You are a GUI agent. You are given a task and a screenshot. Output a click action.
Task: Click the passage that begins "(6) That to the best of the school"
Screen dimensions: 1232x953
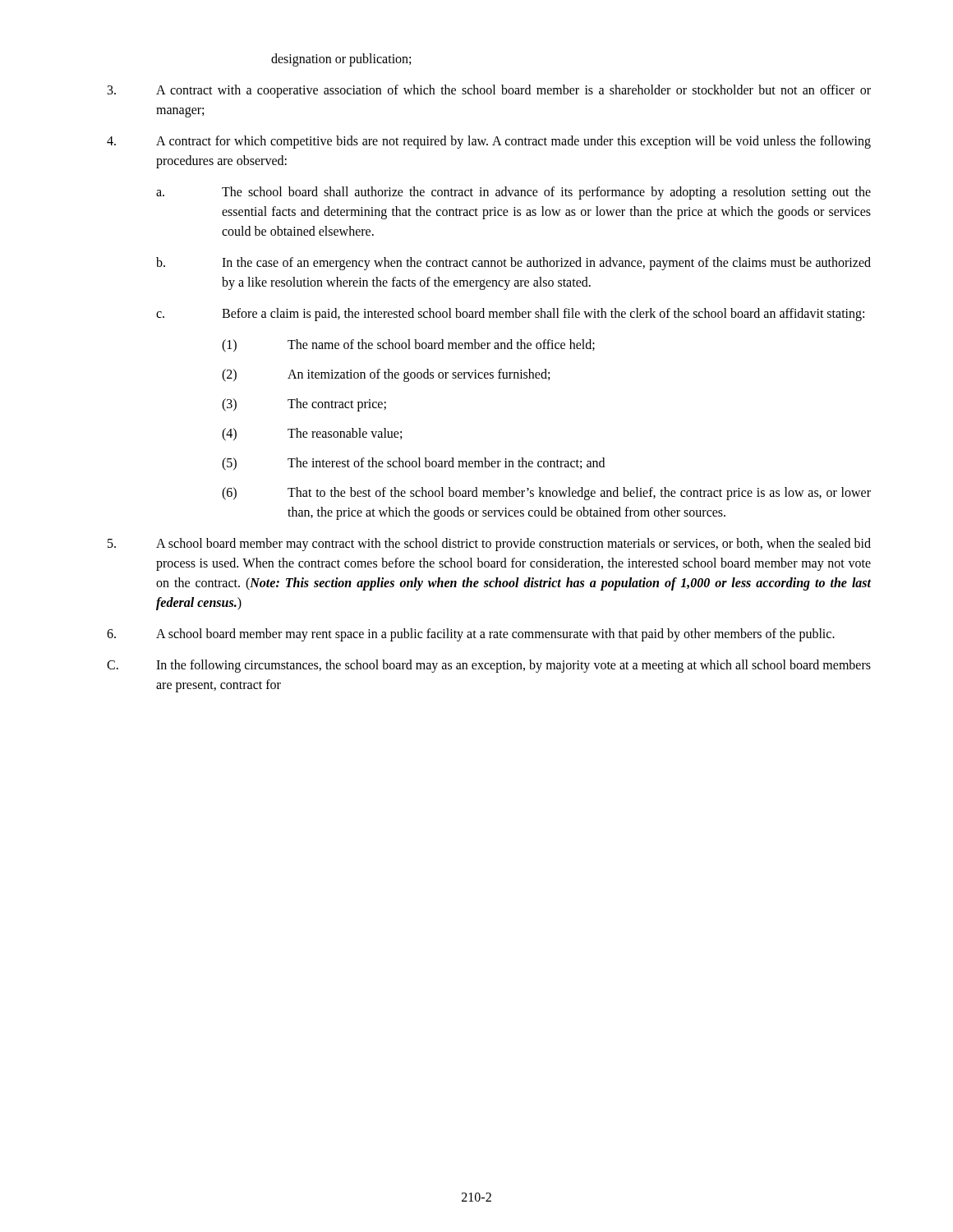tap(546, 503)
